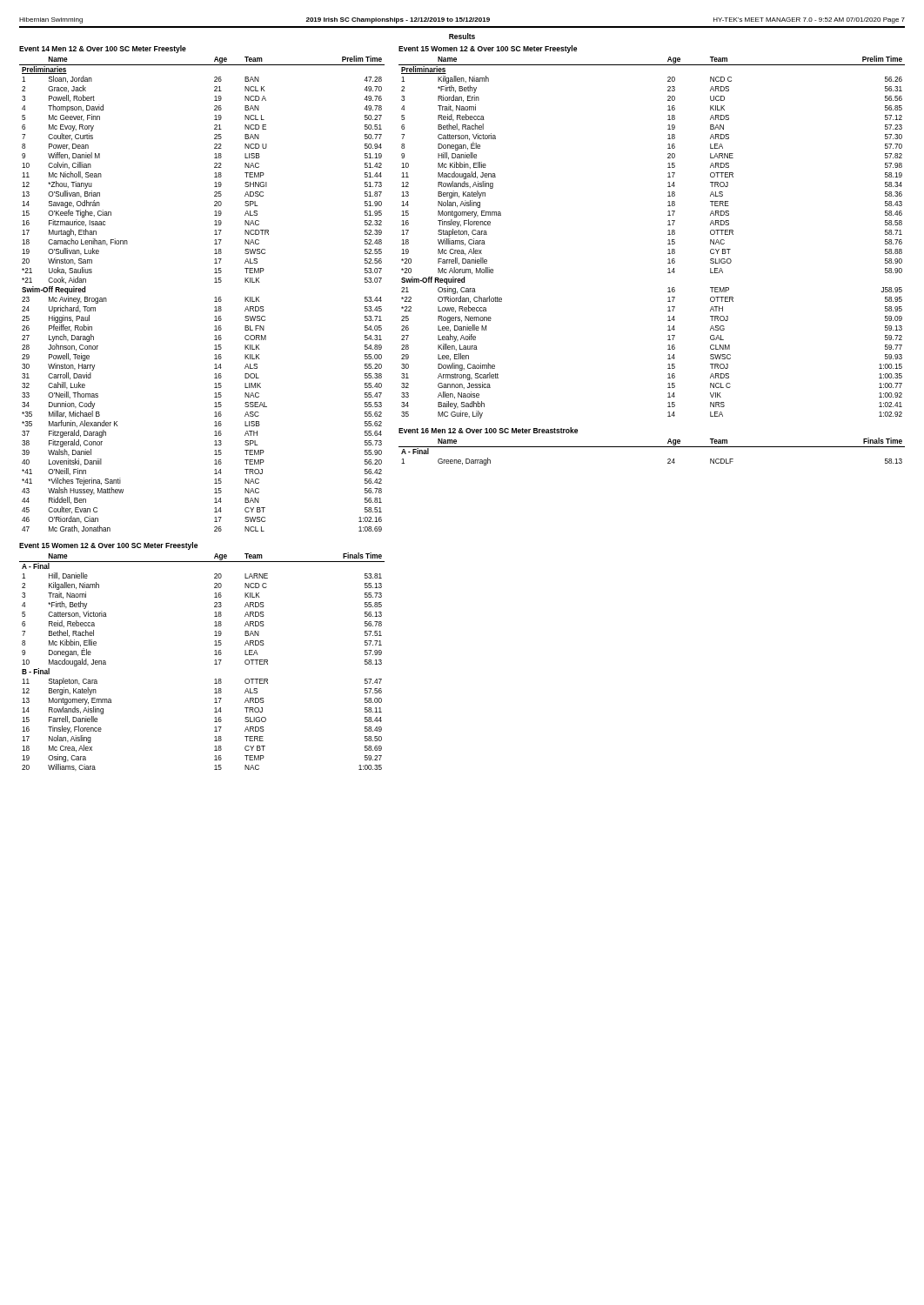
Task: Select the section header that says "Event 14 Men 12 & Over"
Action: point(103,49)
